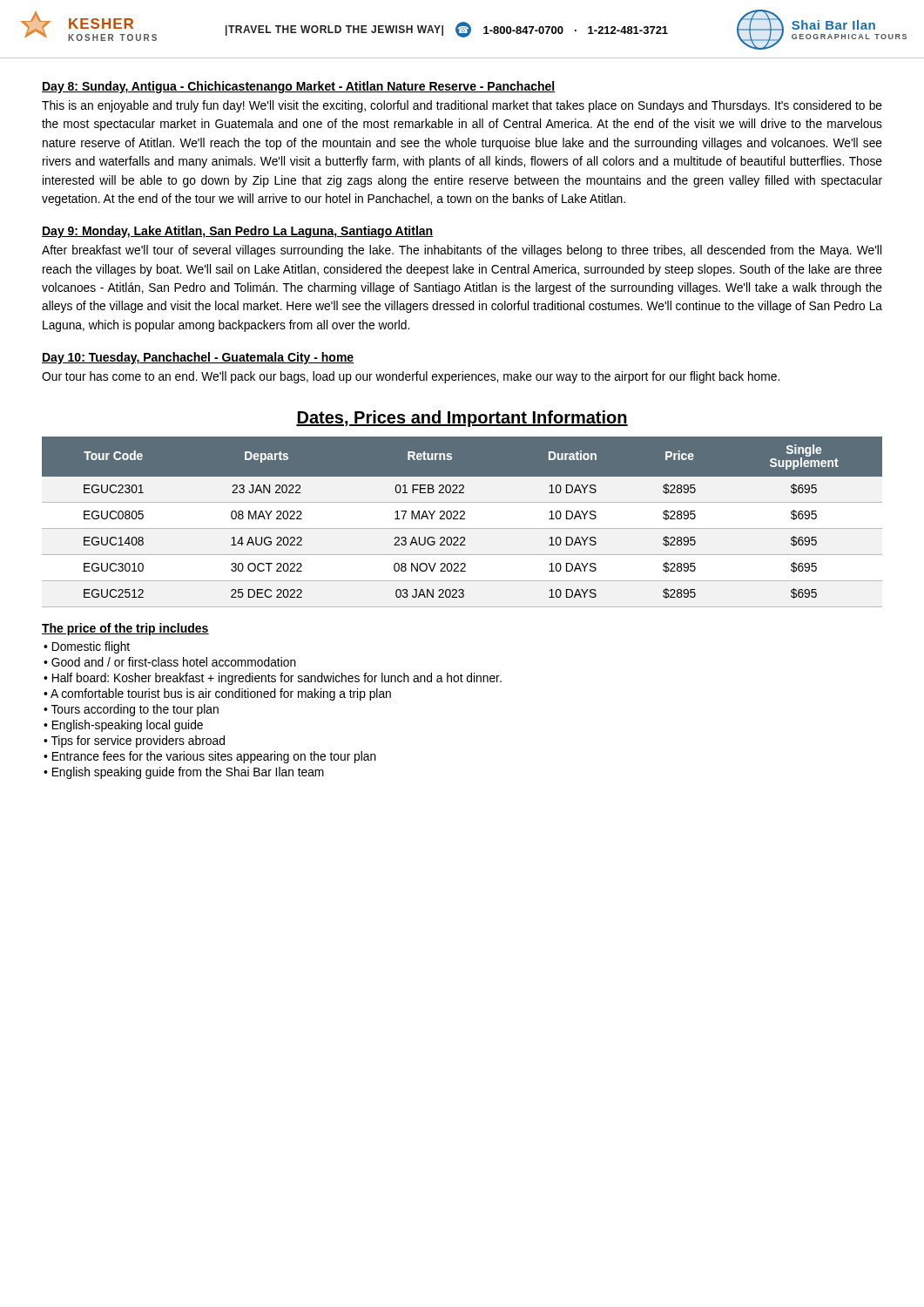
Task: Where is the passage that starts "• English speaking guide from the Shai"?
Action: click(184, 772)
